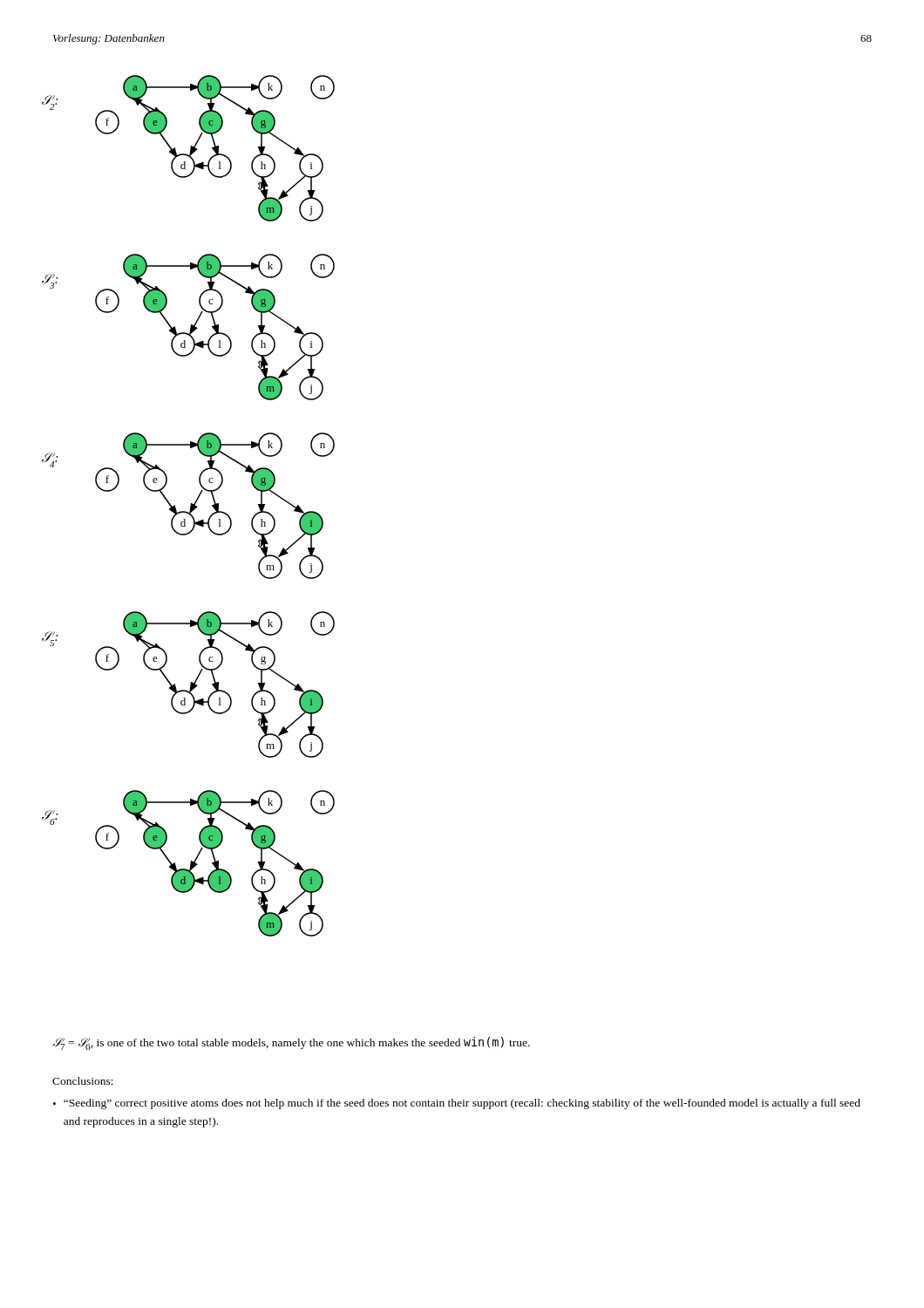Where is the passage that starts "𝒮7 = 𝒮6, is one"?
Viewport: 924px width, 1308px height.
291,1043
